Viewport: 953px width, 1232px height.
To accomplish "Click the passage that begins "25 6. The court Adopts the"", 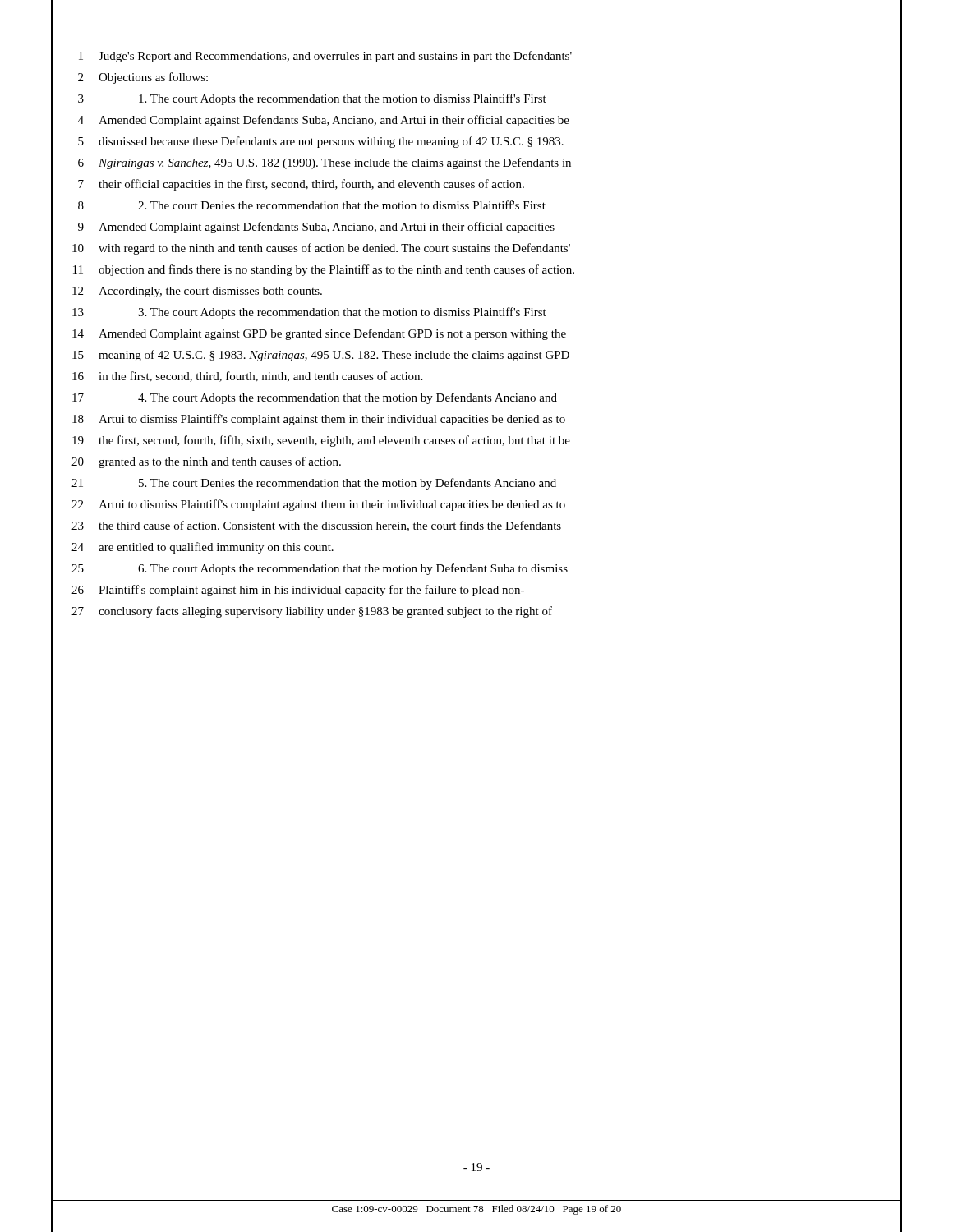I will pyautogui.click(x=476, y=590).
